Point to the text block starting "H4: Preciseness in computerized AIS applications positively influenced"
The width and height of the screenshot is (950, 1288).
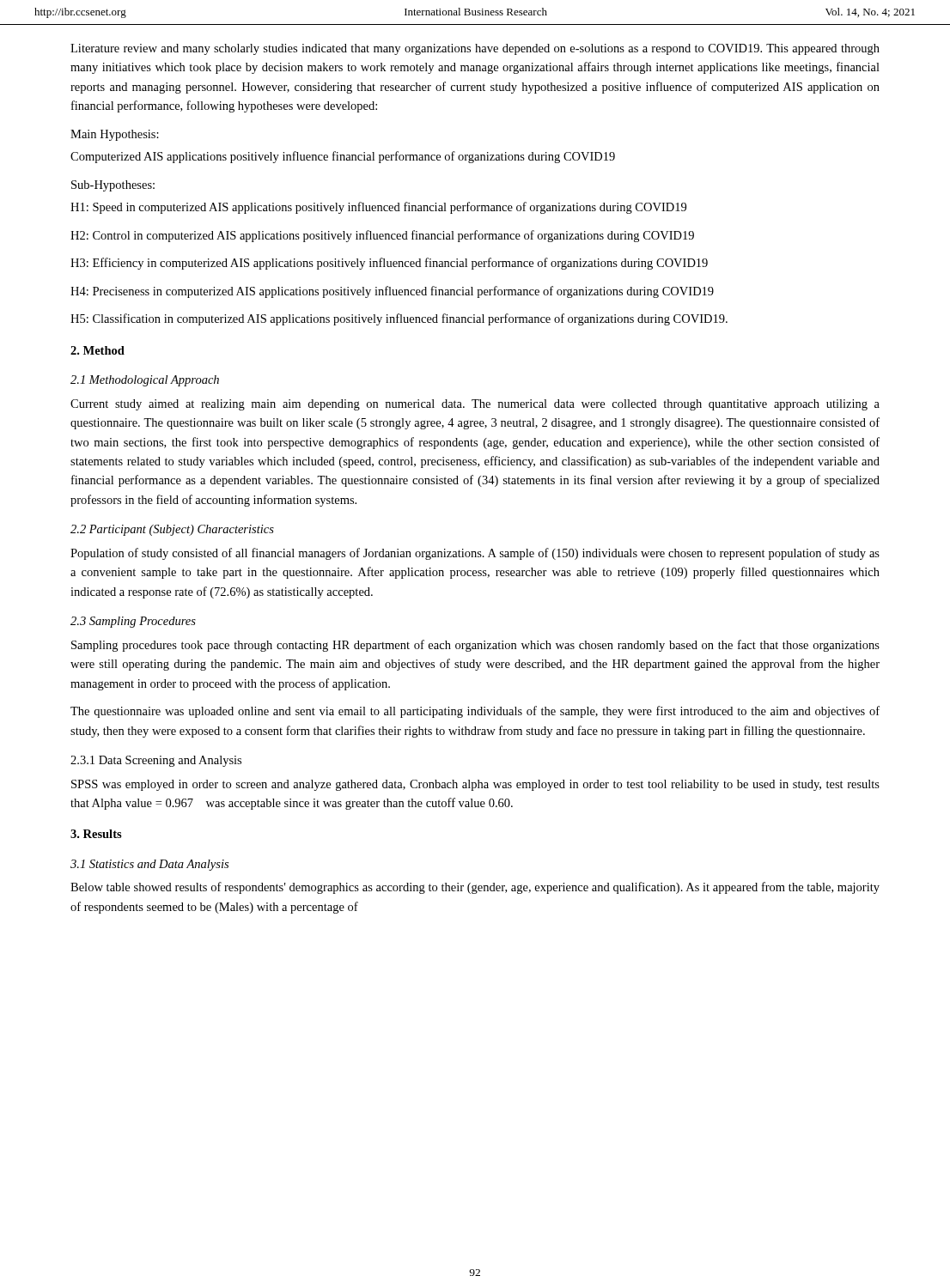coord(475,291)
